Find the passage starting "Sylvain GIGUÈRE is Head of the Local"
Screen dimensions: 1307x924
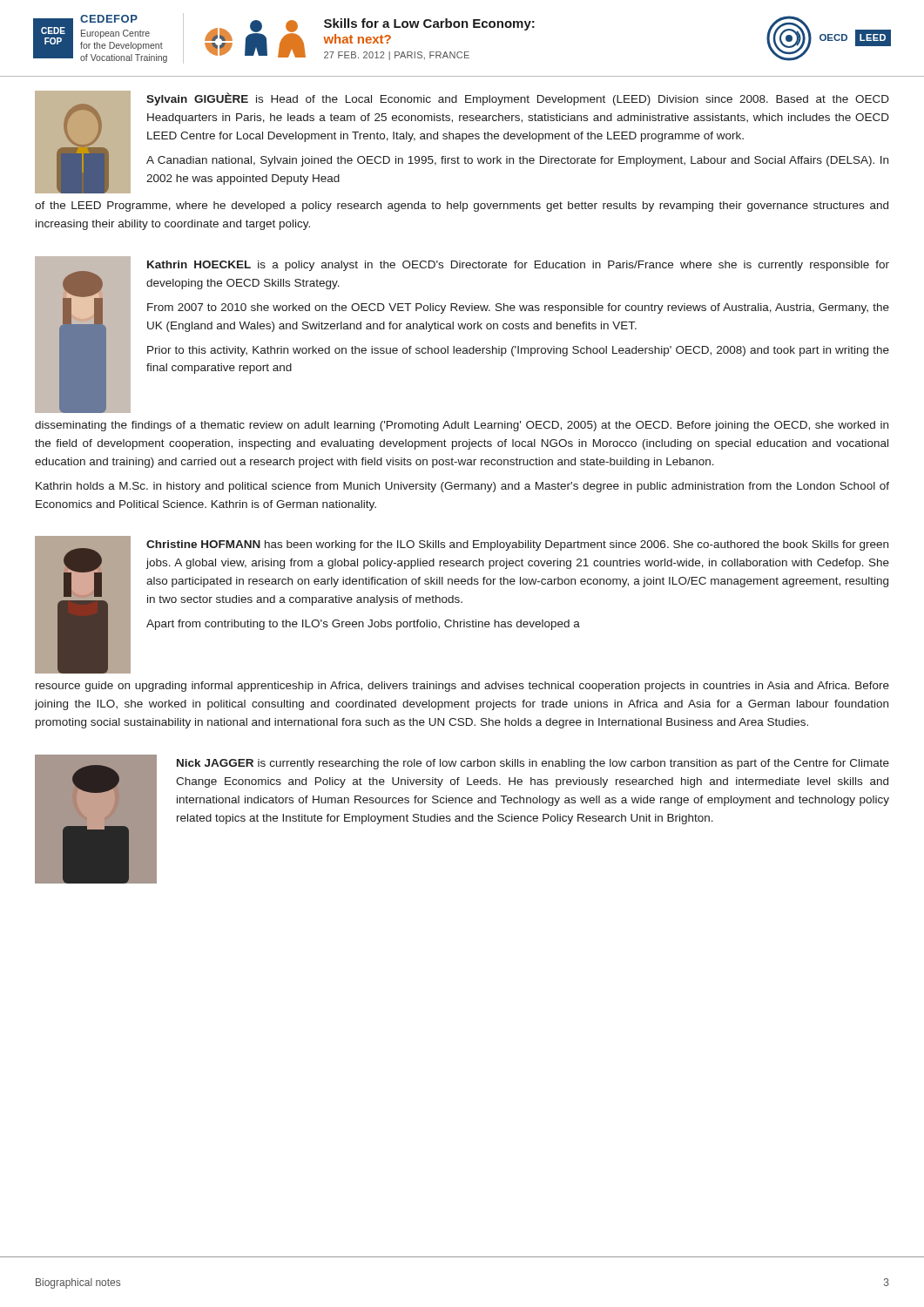(x=462, y=162)
